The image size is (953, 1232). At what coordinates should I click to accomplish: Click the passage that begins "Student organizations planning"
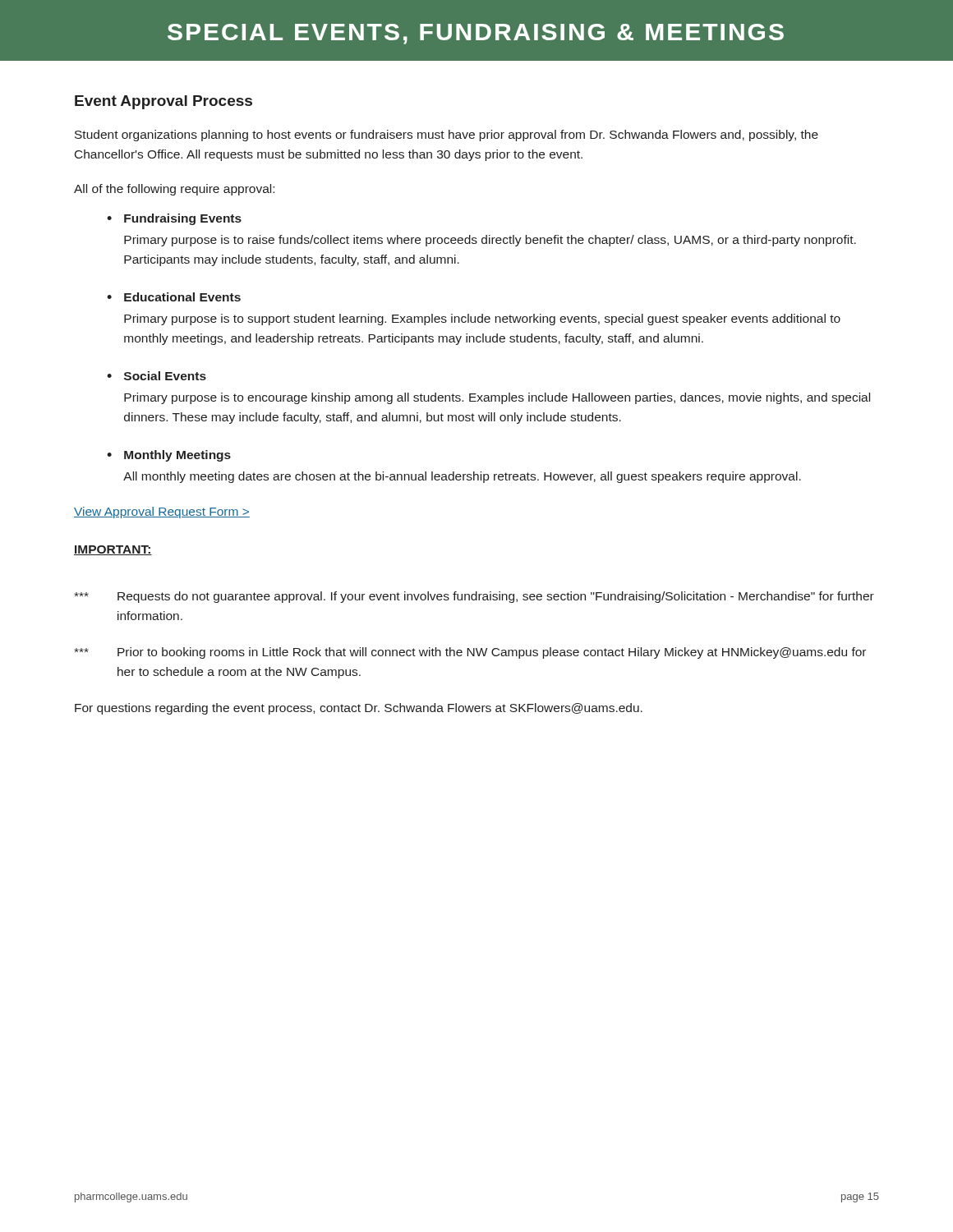coord(446,144)
